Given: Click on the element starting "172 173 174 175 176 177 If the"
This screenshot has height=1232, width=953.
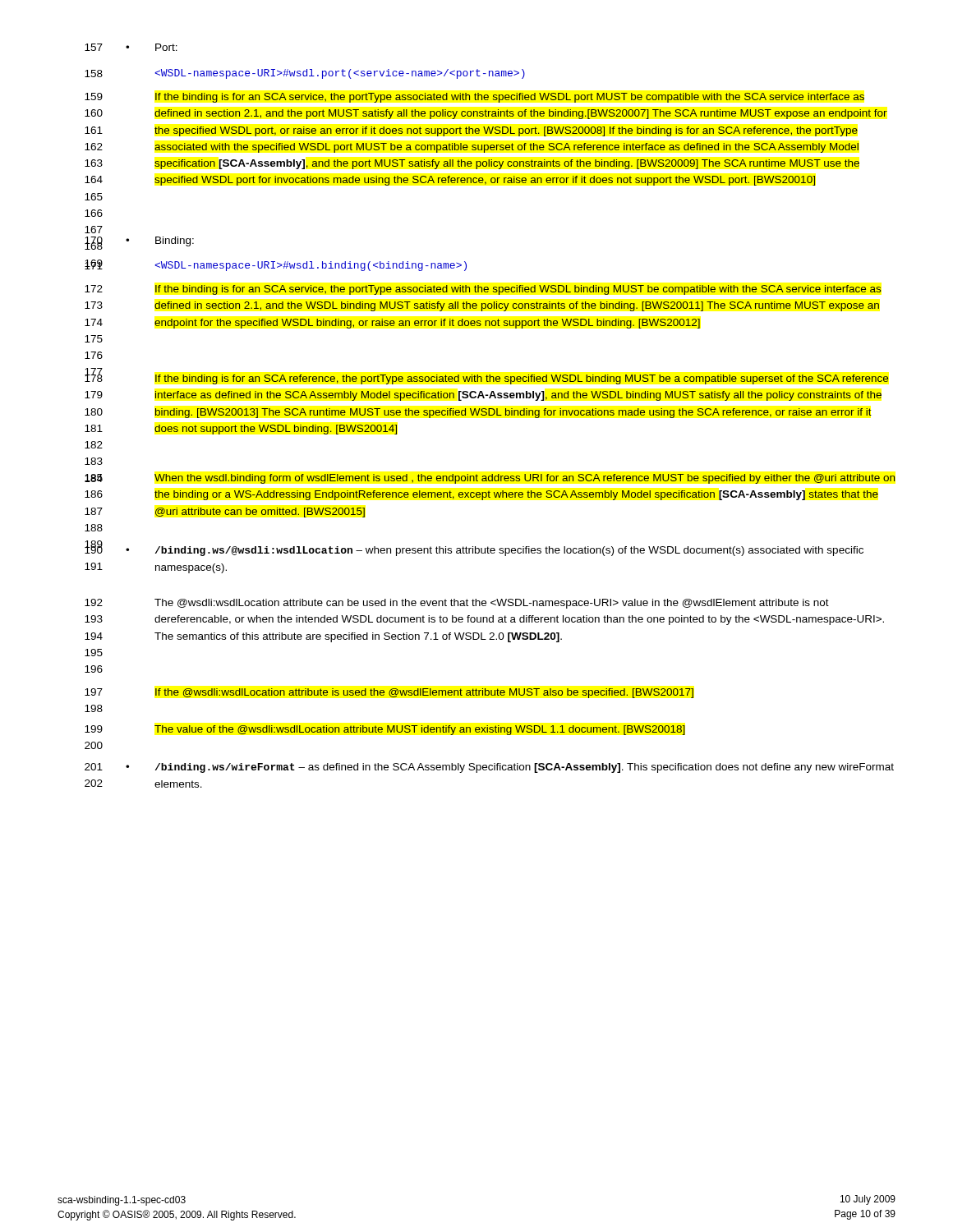Looking at the screenshot, I should [476, 331].
